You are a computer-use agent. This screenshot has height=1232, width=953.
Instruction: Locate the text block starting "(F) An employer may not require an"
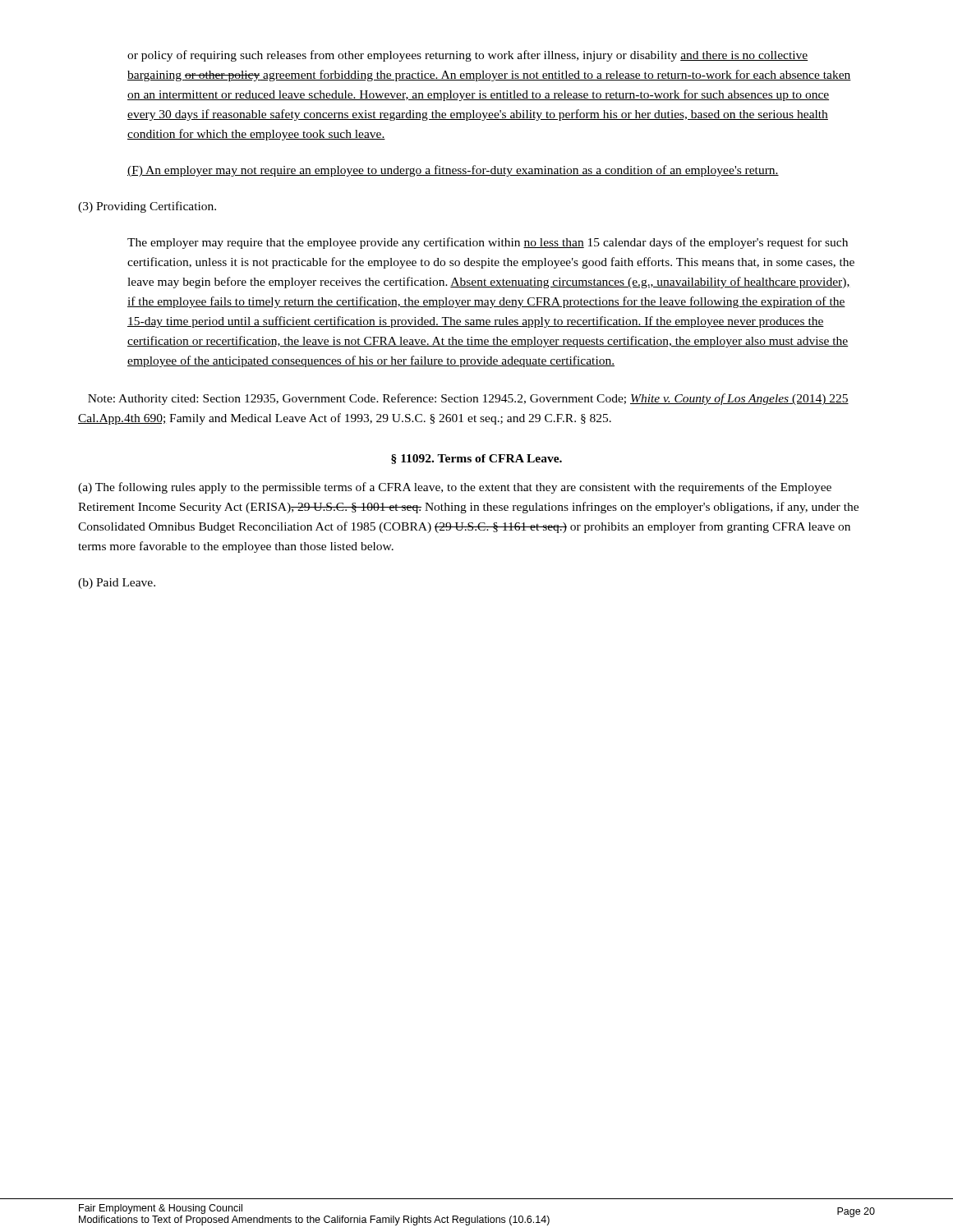453,170
